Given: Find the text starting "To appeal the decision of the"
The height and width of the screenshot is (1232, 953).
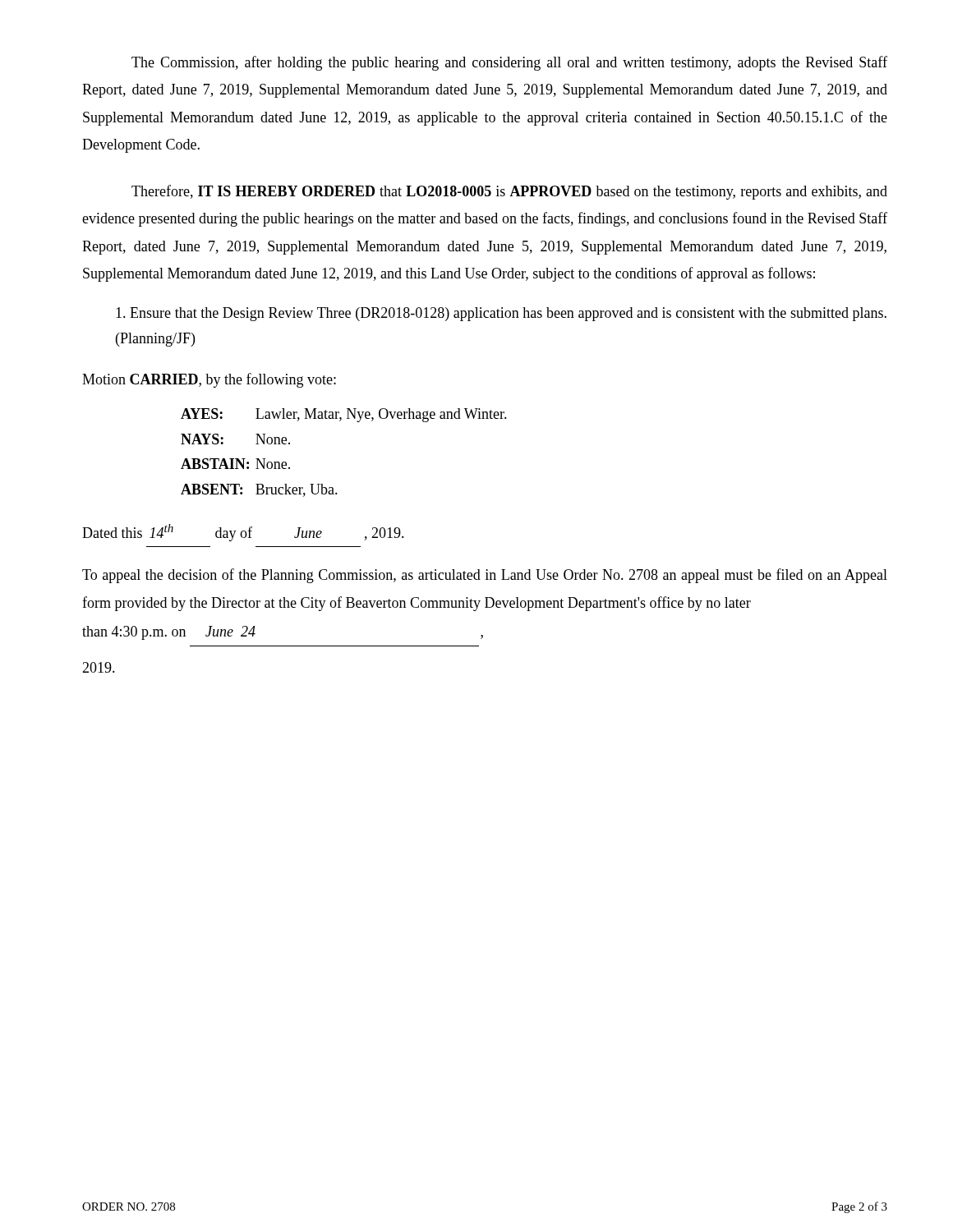Looking at the screenshot, I should pos(485,589).
